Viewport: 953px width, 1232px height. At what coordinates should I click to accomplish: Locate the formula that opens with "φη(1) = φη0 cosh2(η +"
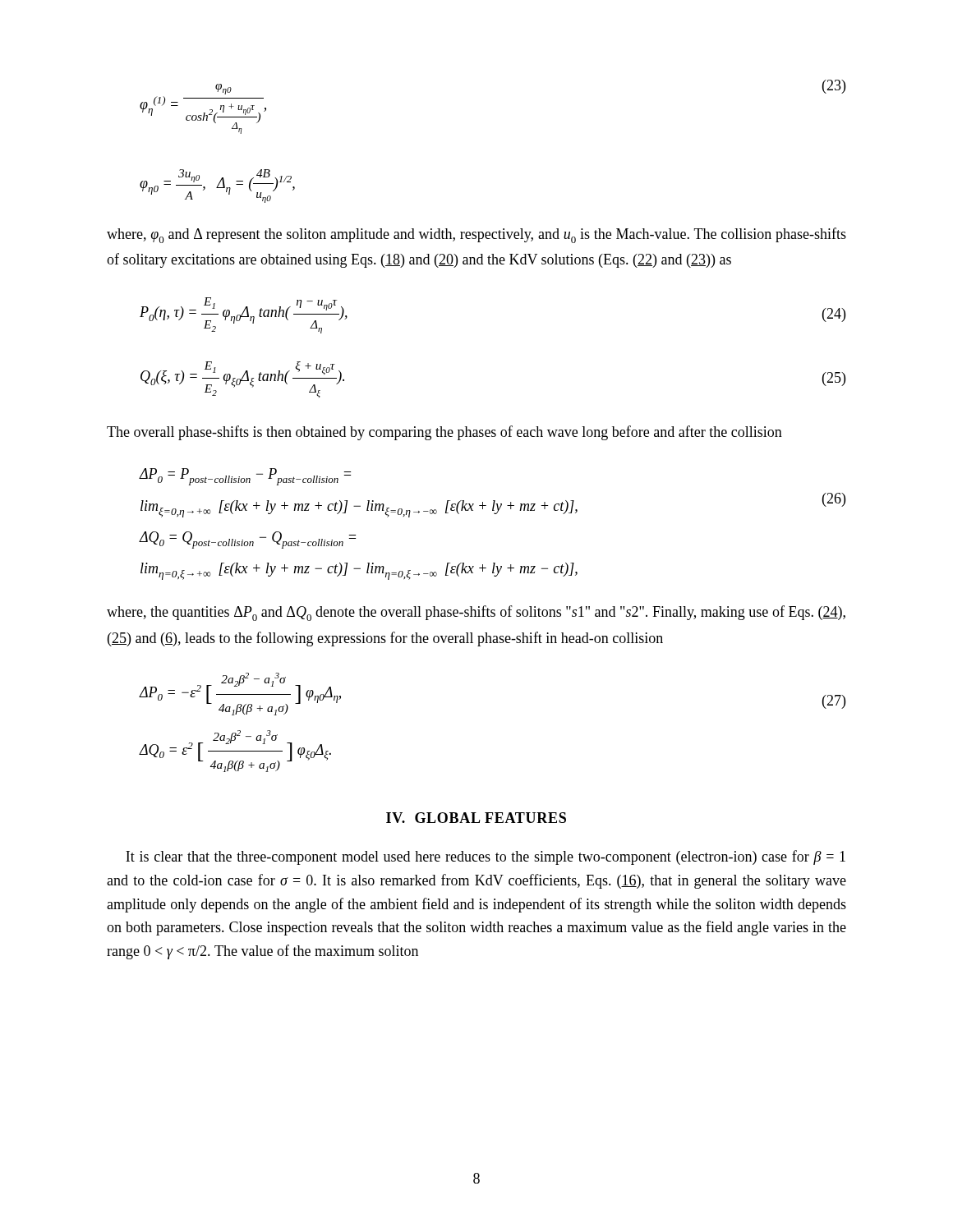[228, 88]
